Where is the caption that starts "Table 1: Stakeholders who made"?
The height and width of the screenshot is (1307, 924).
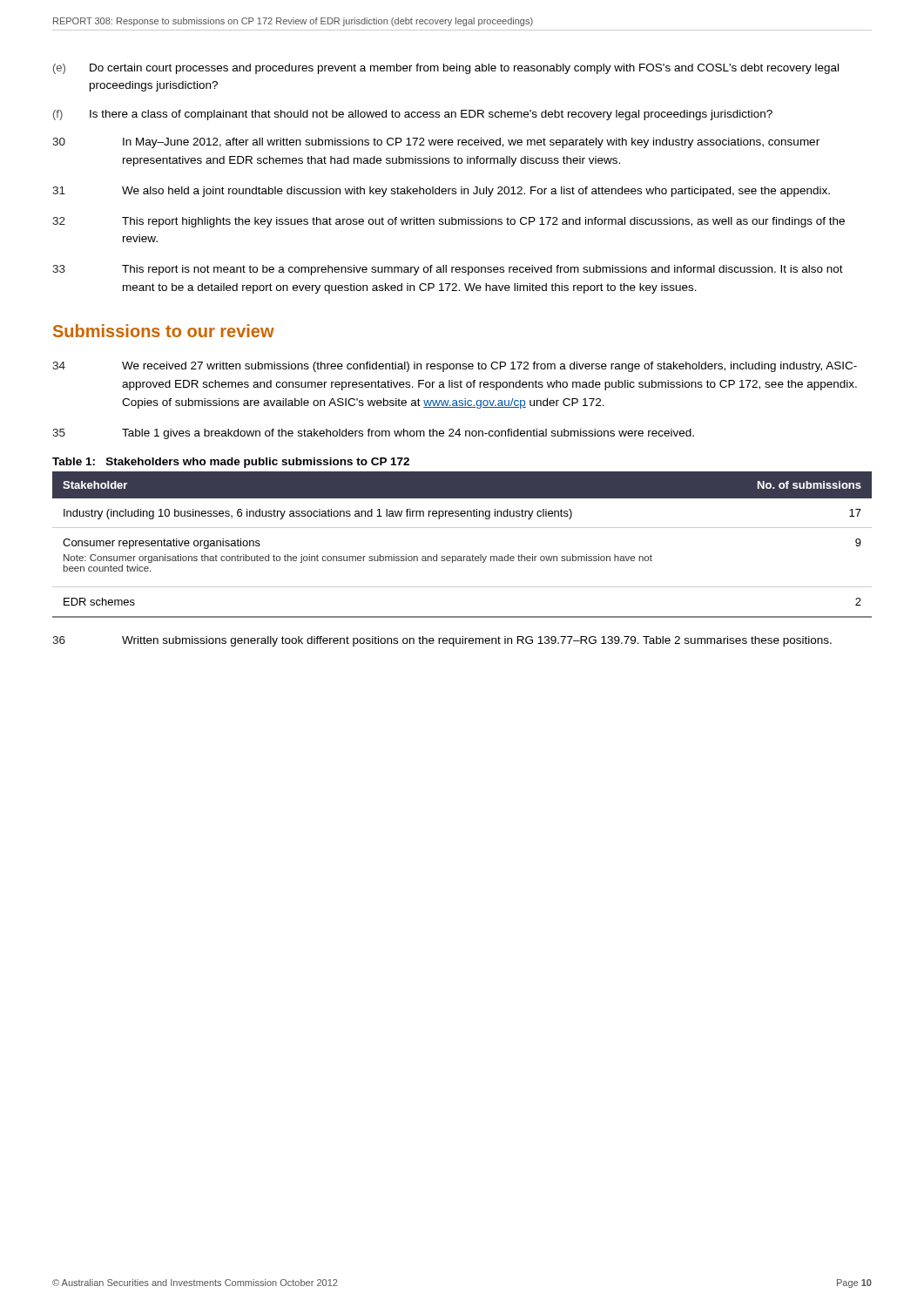coord(231,461)
